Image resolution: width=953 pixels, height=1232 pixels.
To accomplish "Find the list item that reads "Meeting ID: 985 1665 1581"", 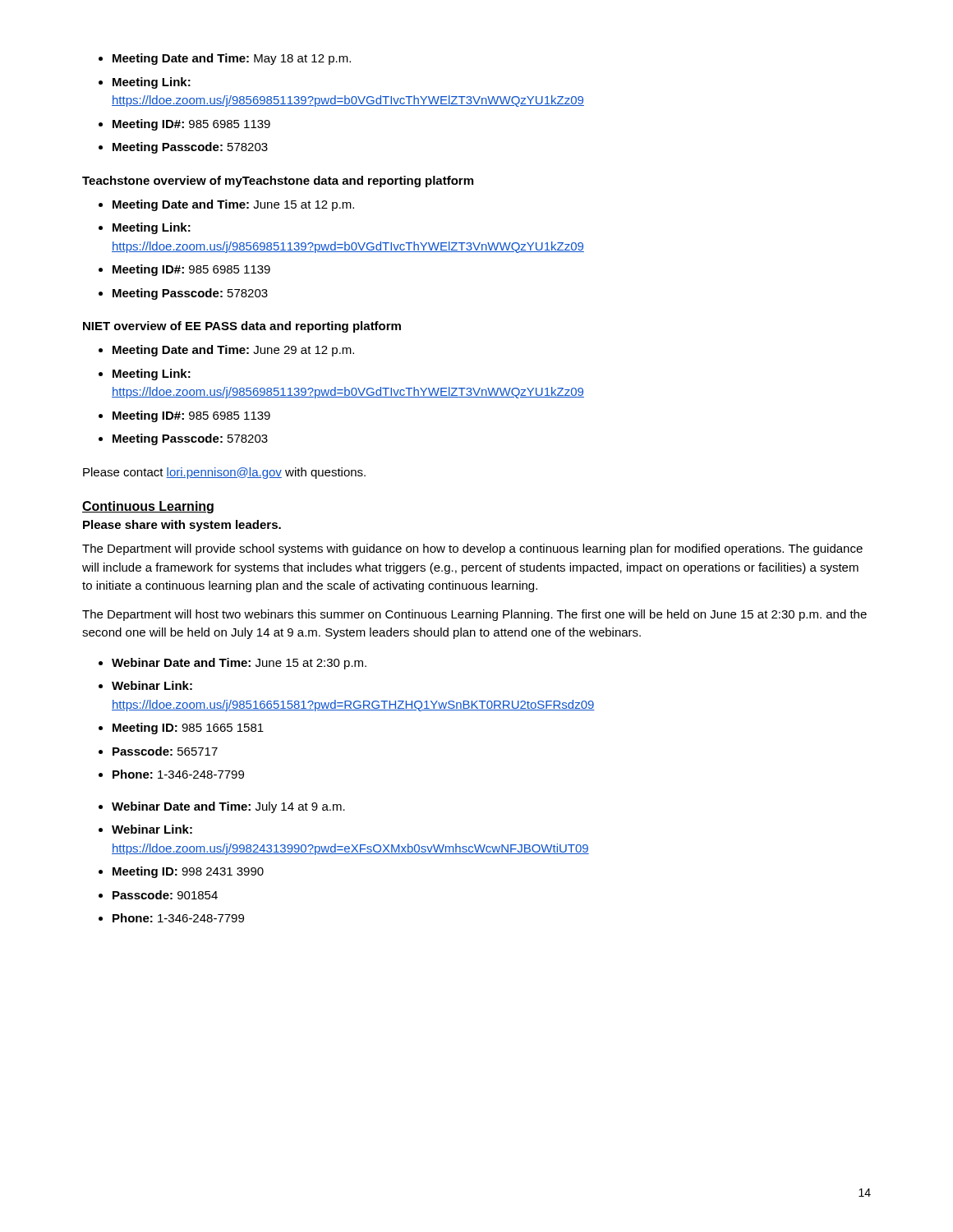I will (181, 729).
